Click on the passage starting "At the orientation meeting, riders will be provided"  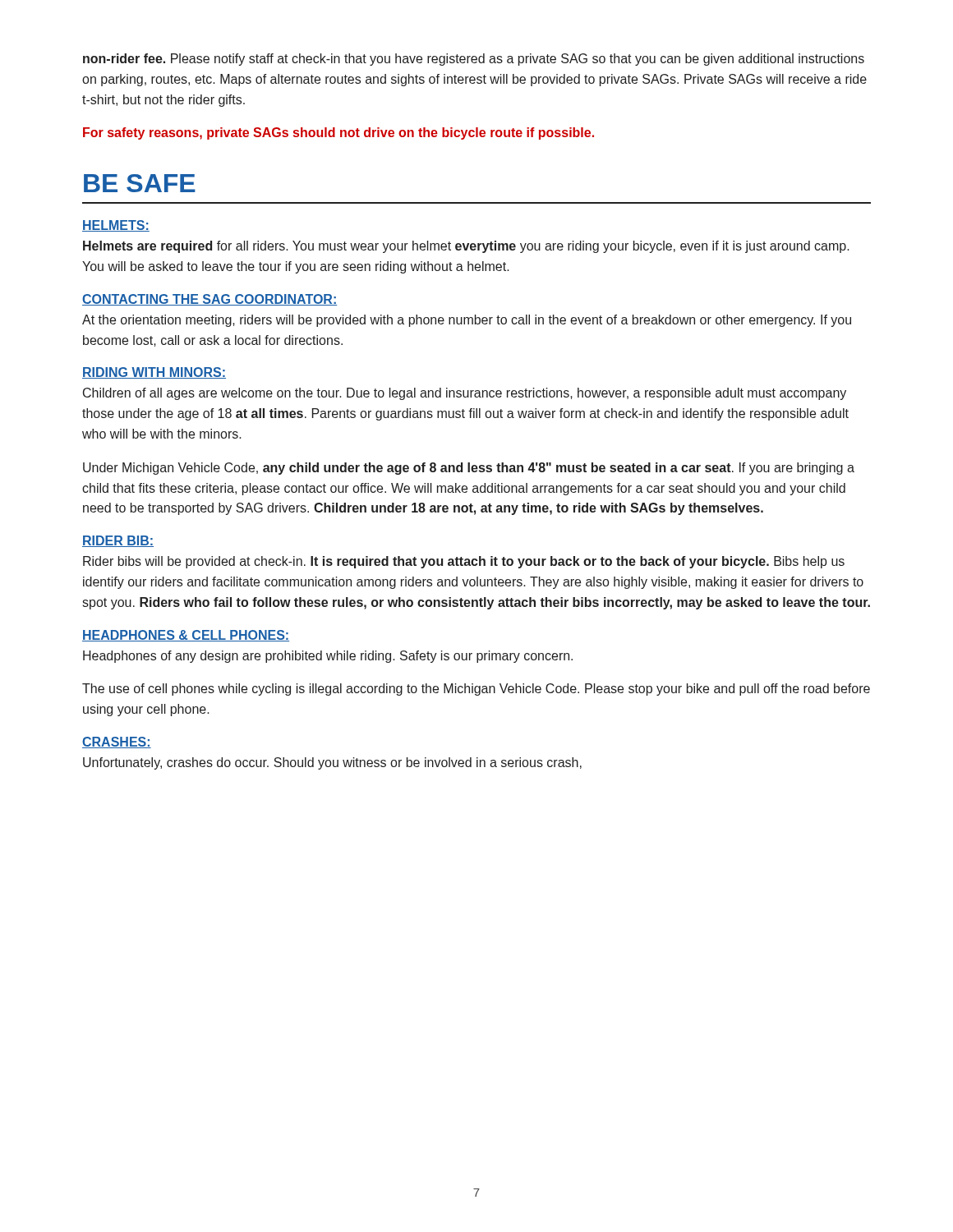(467, 330)
